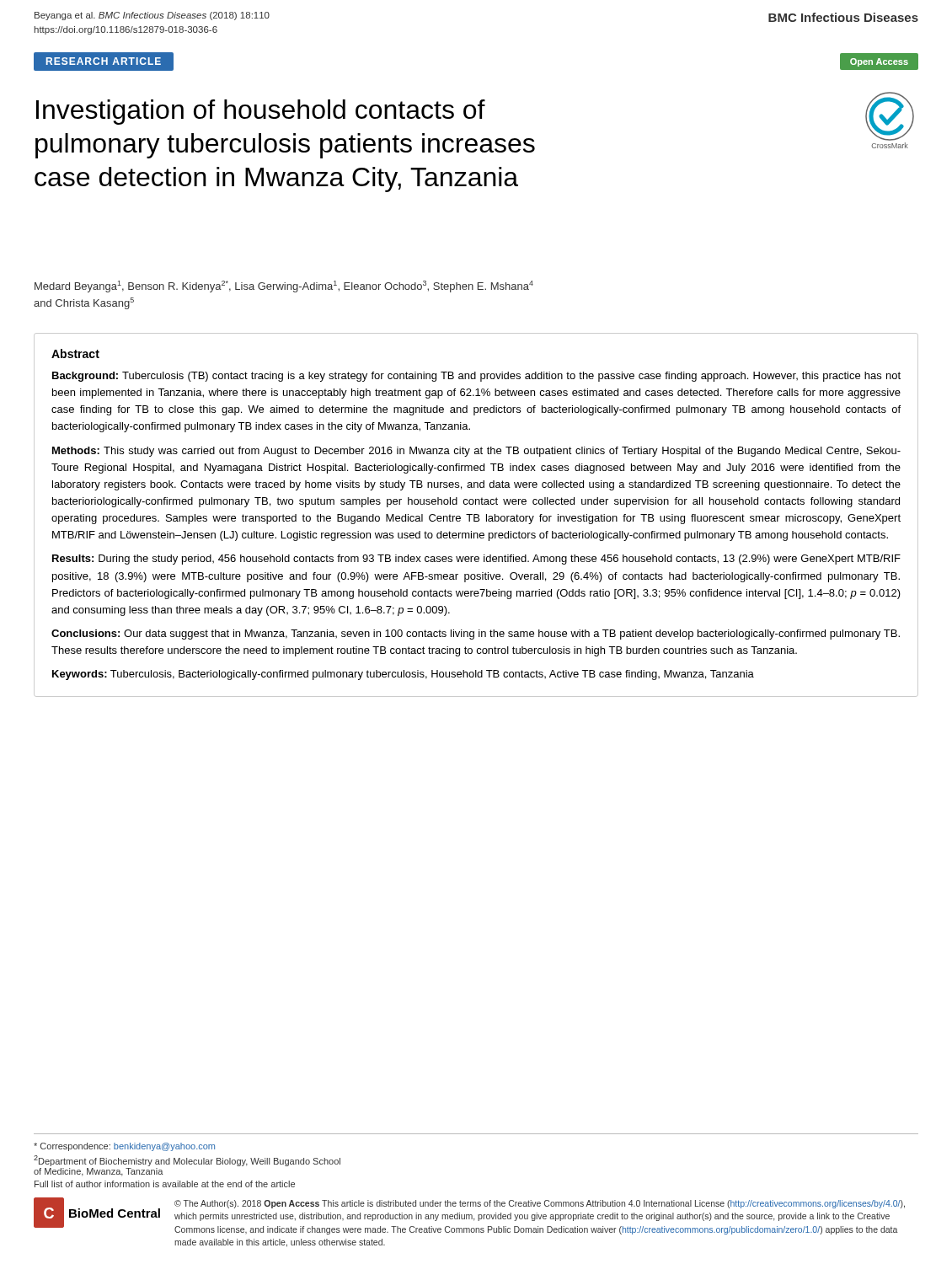The width and height of the screenshot is (952, 1264).
Task: Locate the title that reads "Investigation of household contacts of pulmonary tuberculosis"
Action: 413,143
